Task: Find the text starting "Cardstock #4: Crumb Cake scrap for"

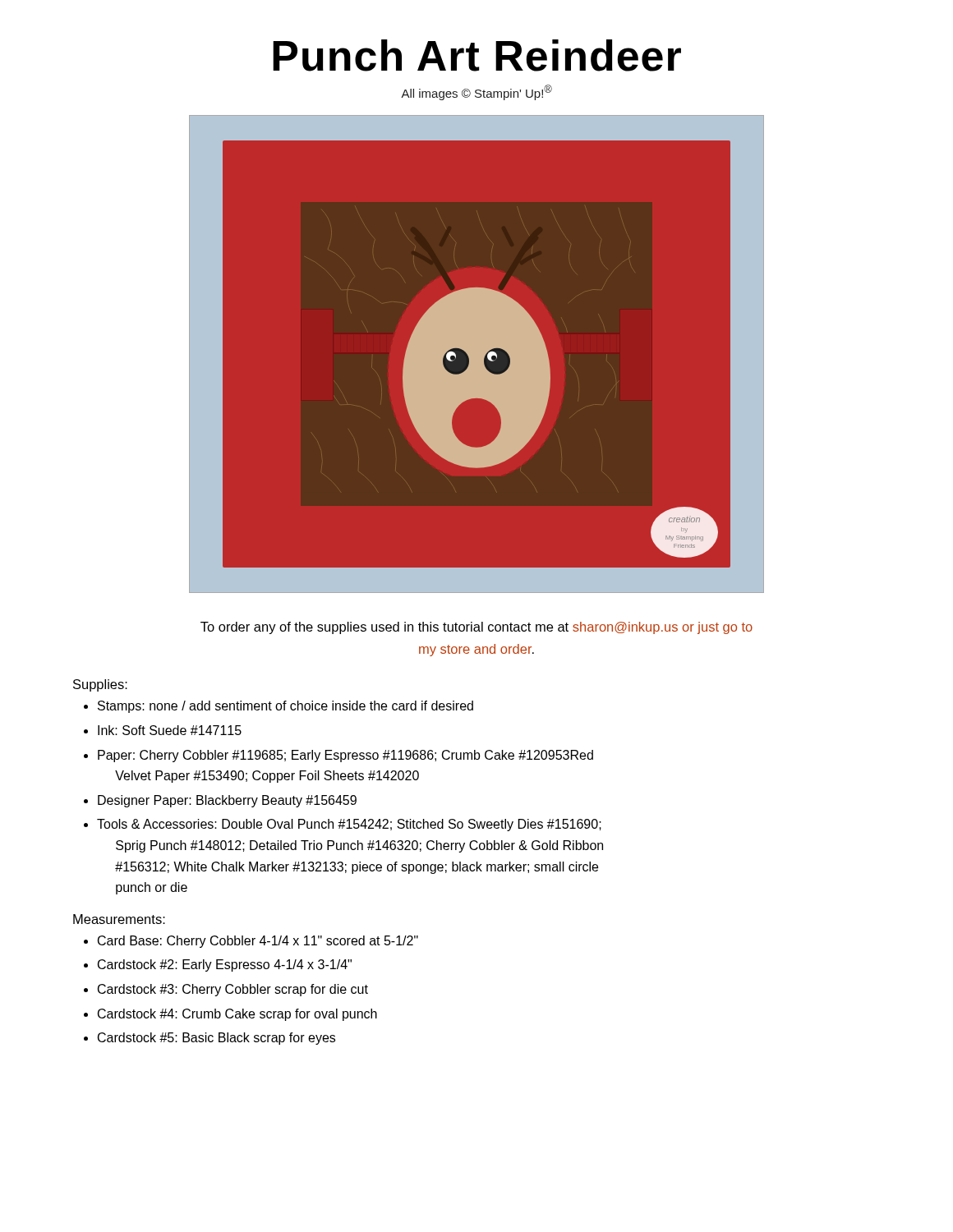Action: pyautogui.click(x=237, y=1014)
